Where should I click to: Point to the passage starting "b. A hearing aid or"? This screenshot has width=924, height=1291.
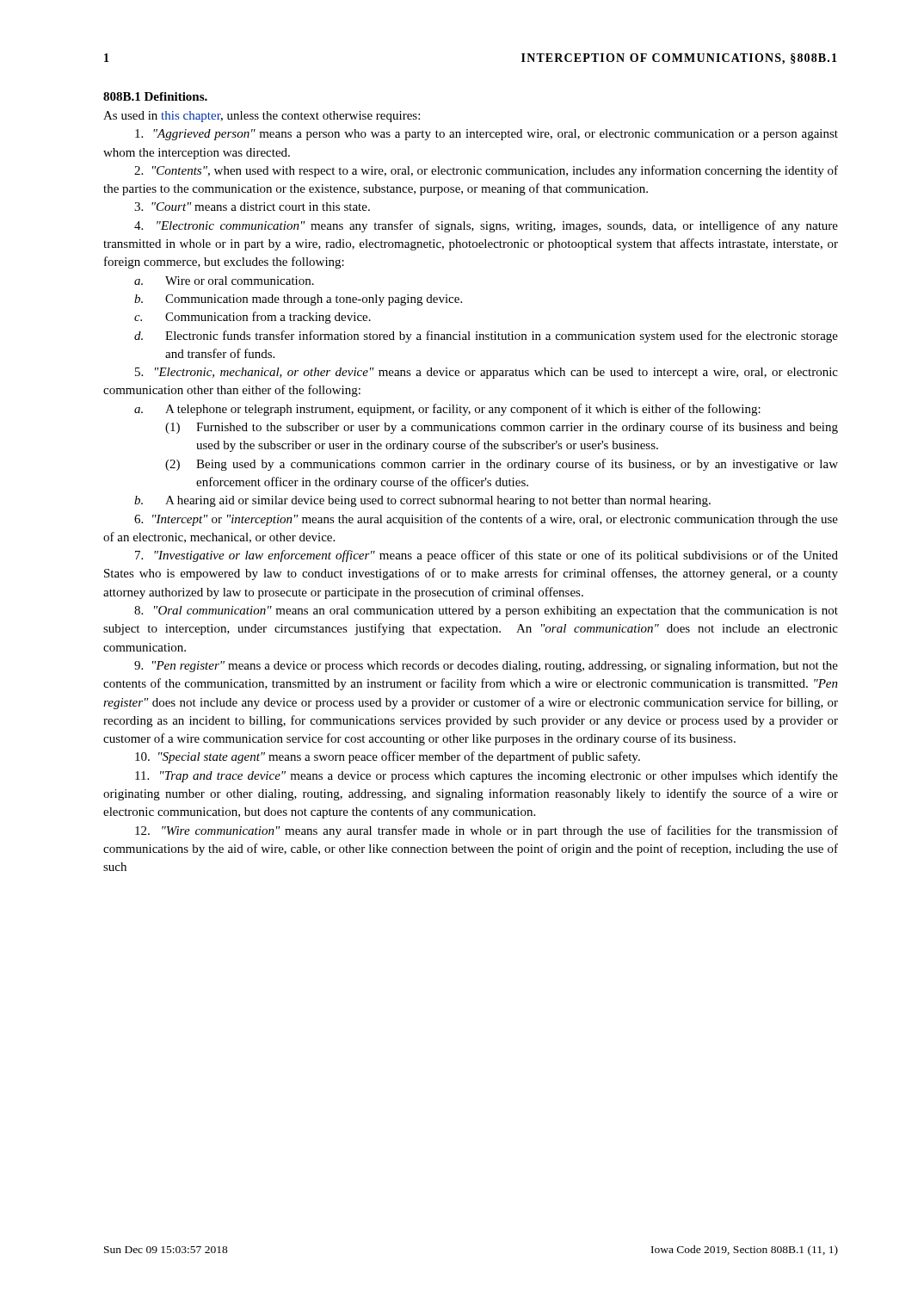(x=471, y=501)
